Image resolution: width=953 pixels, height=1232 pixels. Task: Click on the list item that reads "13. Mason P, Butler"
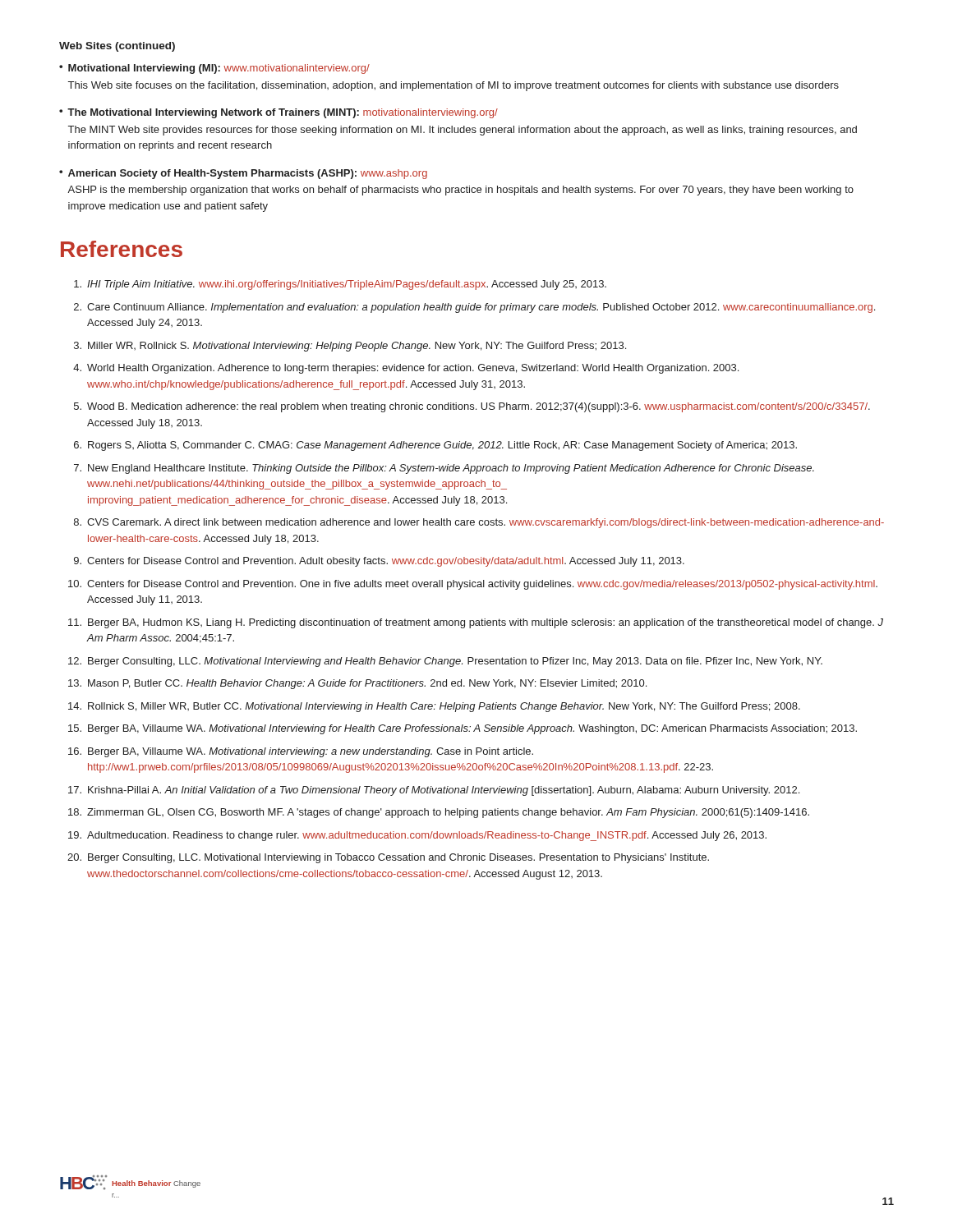tap(476, 683)
